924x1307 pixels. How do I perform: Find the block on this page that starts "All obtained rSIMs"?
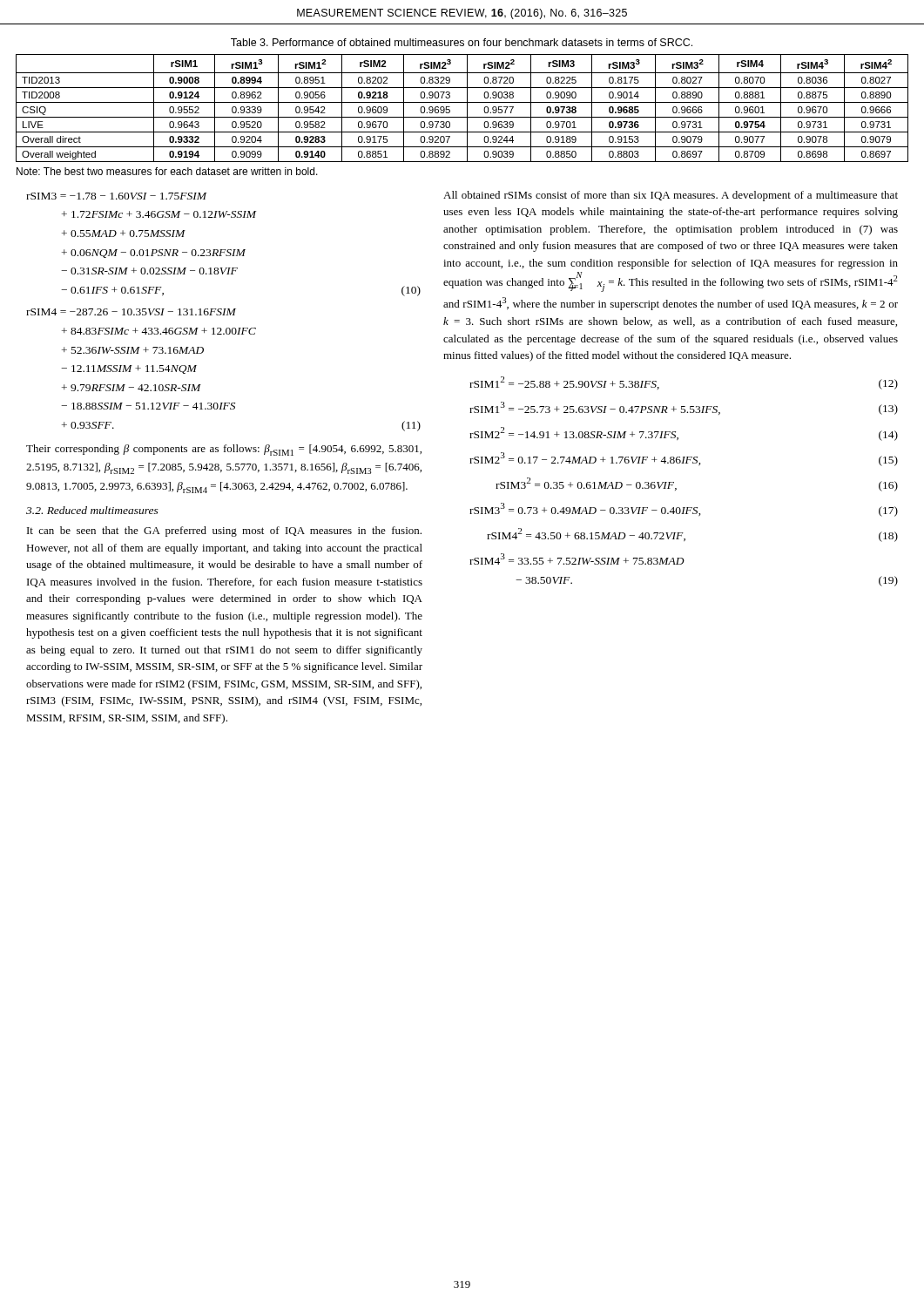pyautogui.click(x=671, y=275)
